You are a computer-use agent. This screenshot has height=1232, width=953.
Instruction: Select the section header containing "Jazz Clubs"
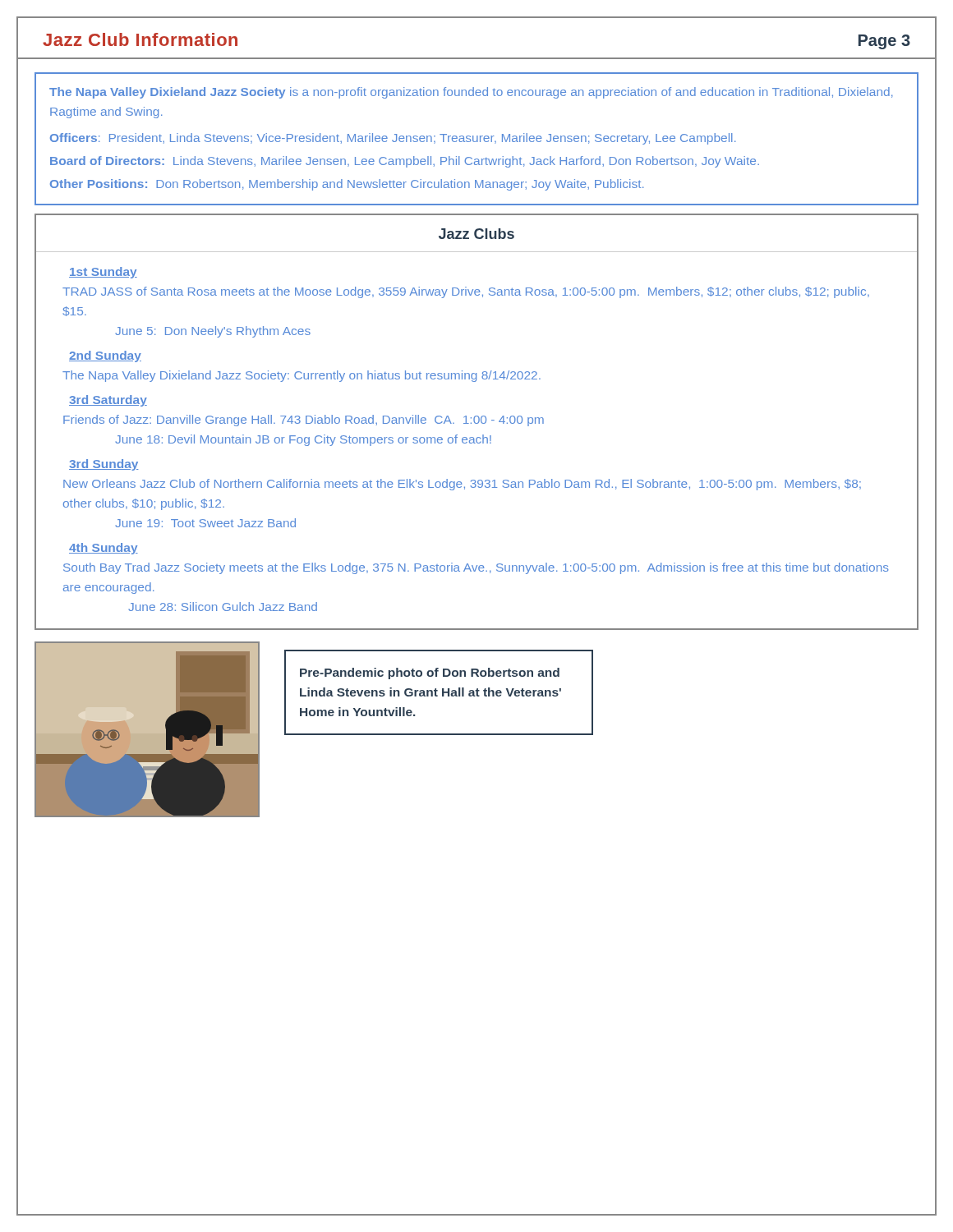point(476,234)
